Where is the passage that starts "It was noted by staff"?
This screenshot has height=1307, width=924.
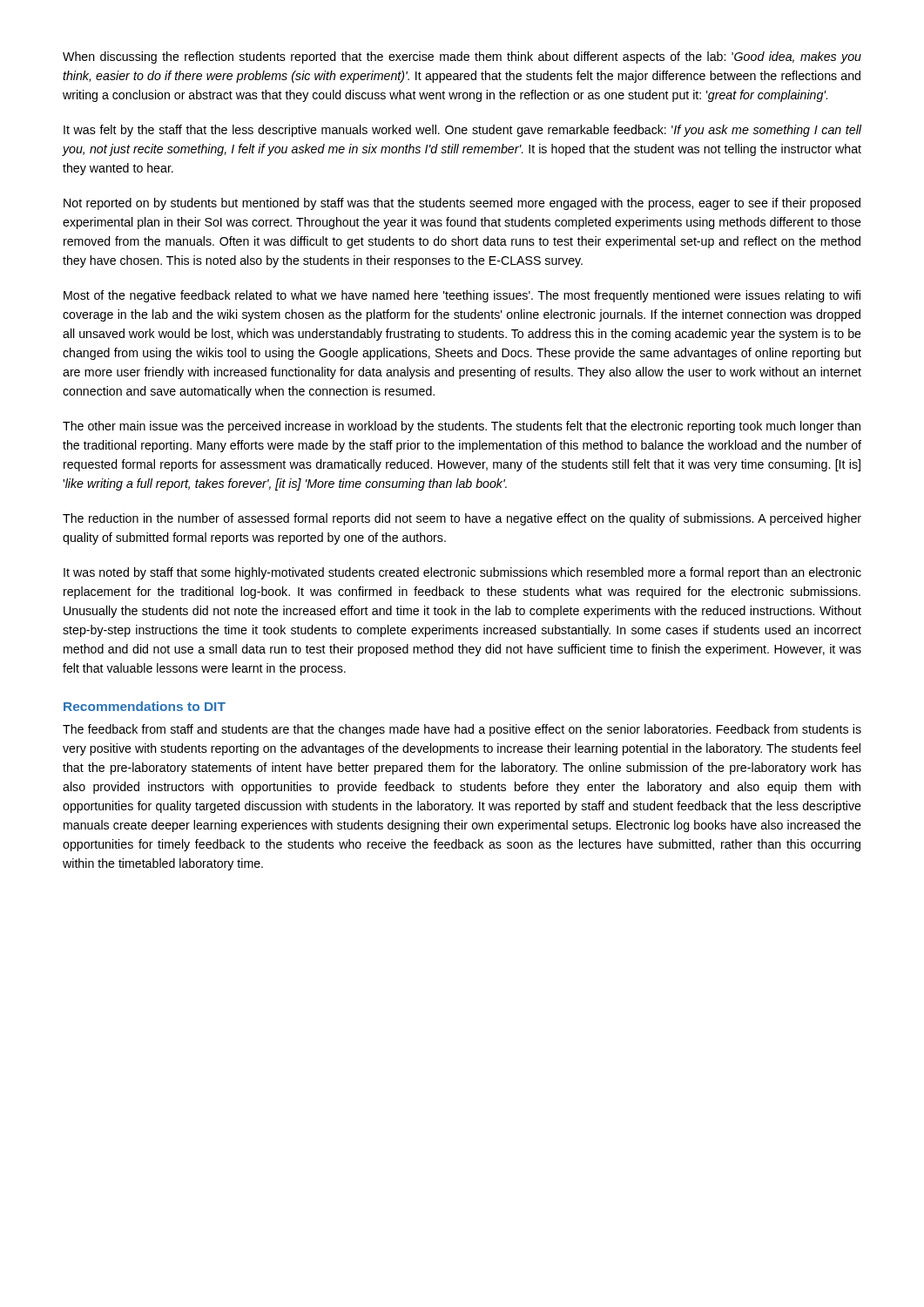(462, 620)
